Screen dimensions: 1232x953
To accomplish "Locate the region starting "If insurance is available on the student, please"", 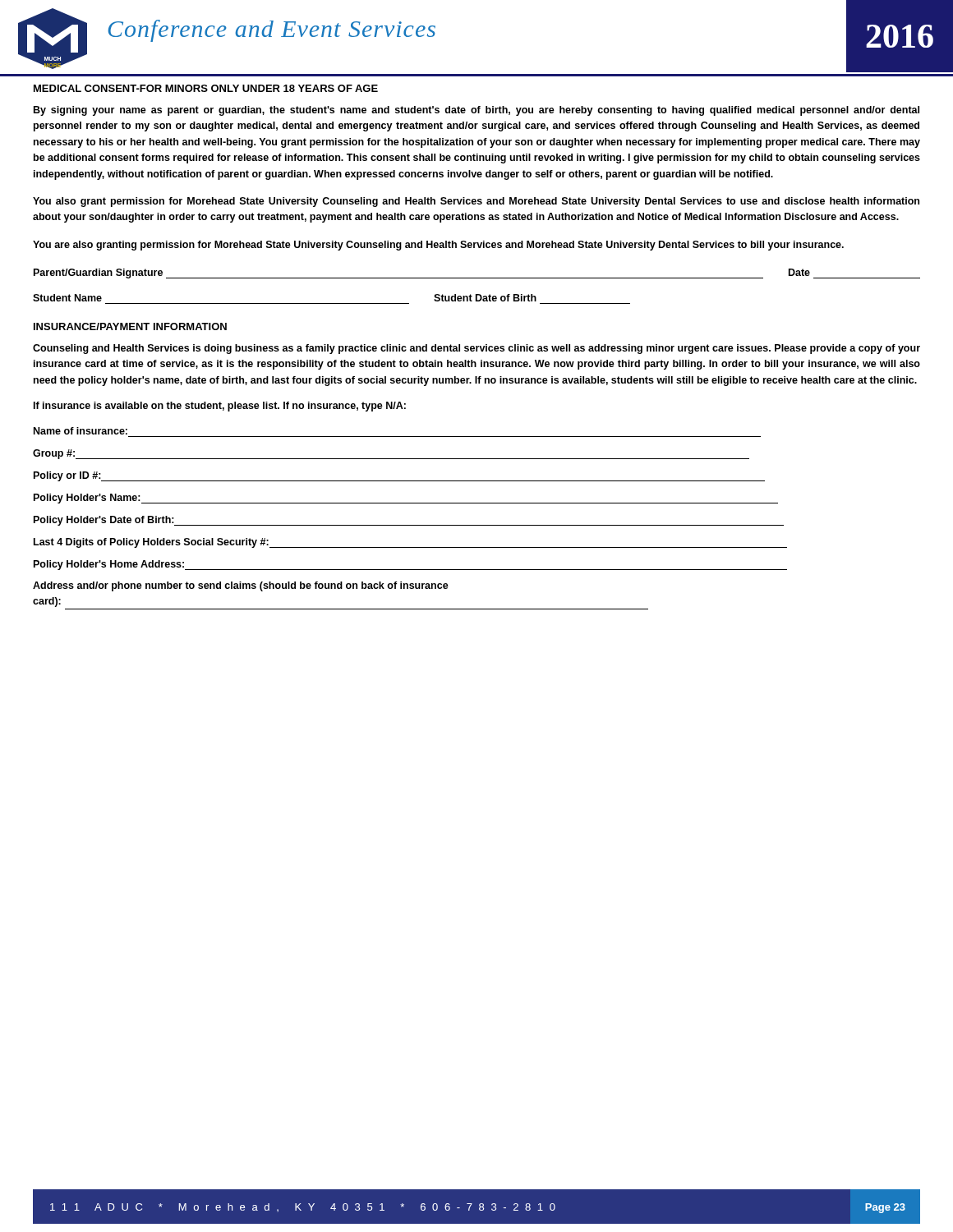I will 220,406.
